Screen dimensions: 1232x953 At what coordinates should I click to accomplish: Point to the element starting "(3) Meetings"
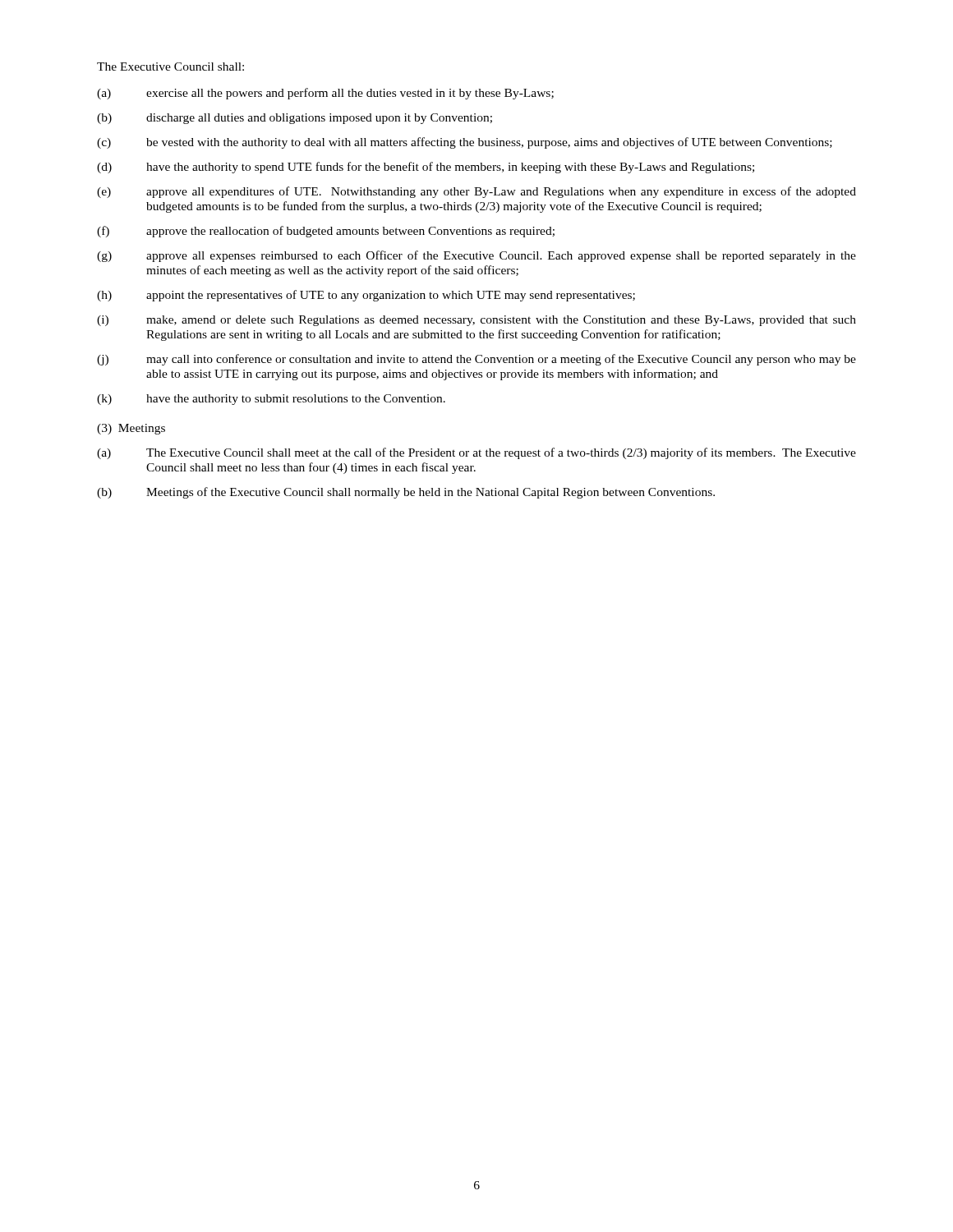[x=131, y=428]
